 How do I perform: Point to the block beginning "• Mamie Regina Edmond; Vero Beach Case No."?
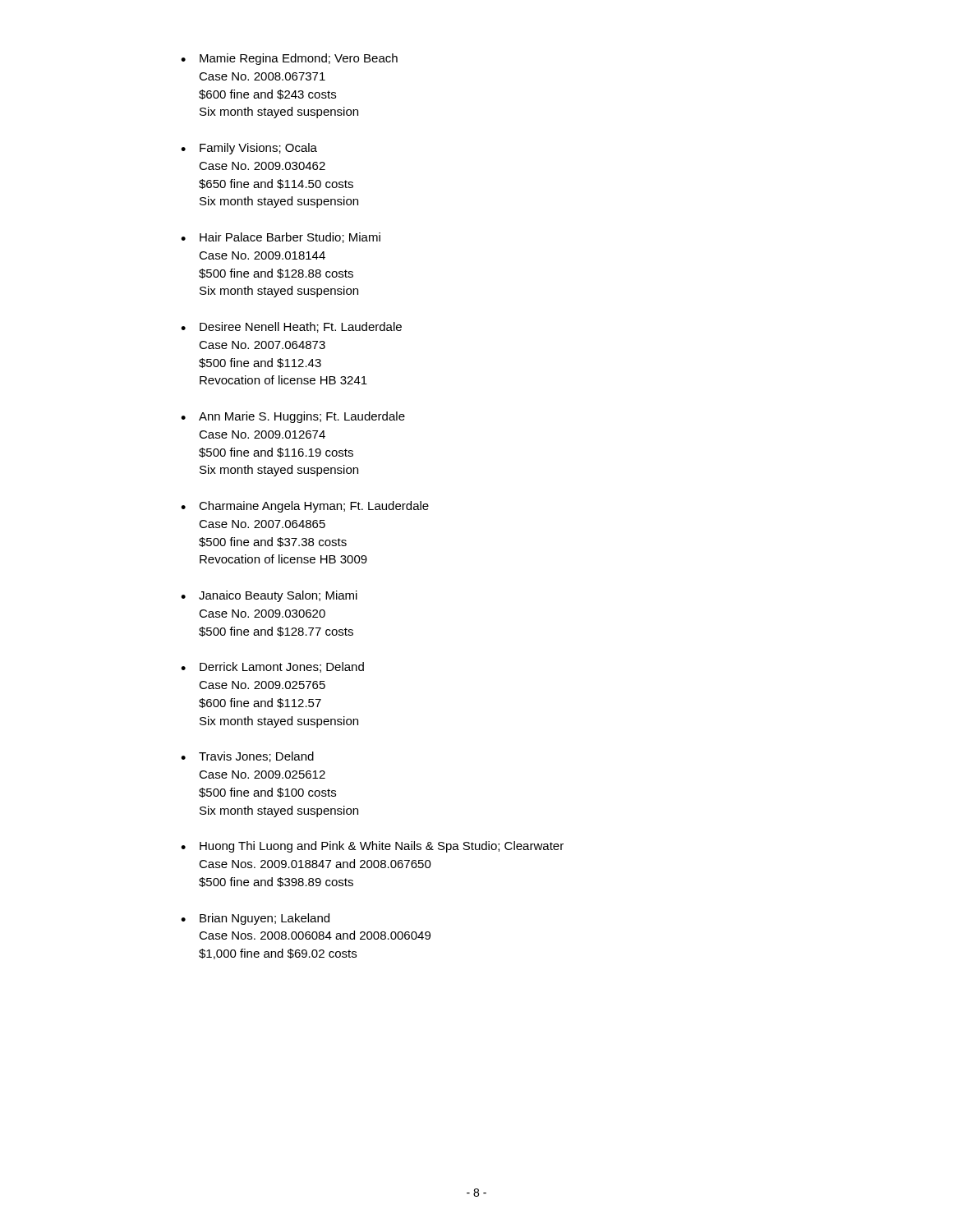(289, 85)
